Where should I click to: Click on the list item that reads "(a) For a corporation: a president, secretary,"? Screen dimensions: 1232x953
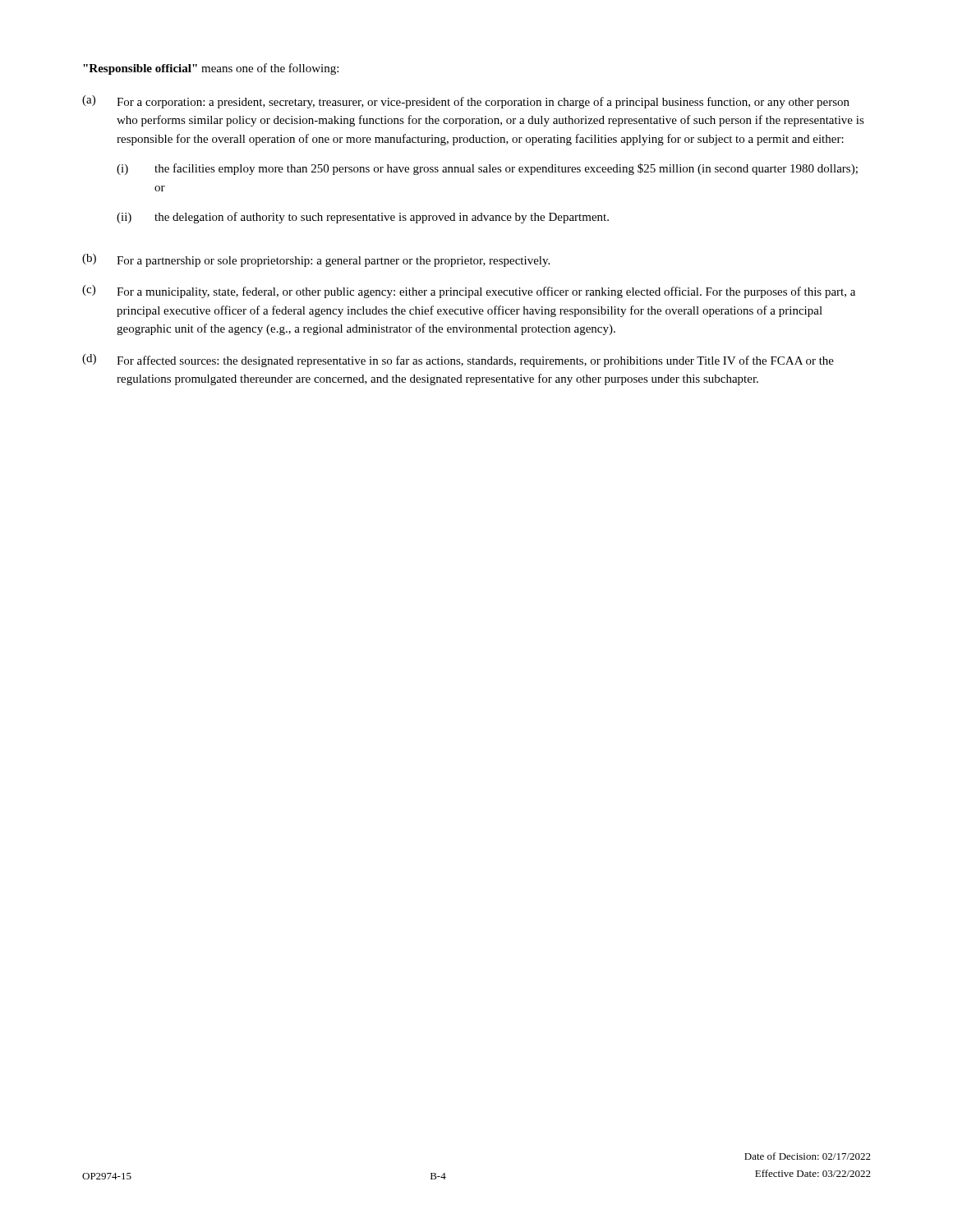click(476, 165)
